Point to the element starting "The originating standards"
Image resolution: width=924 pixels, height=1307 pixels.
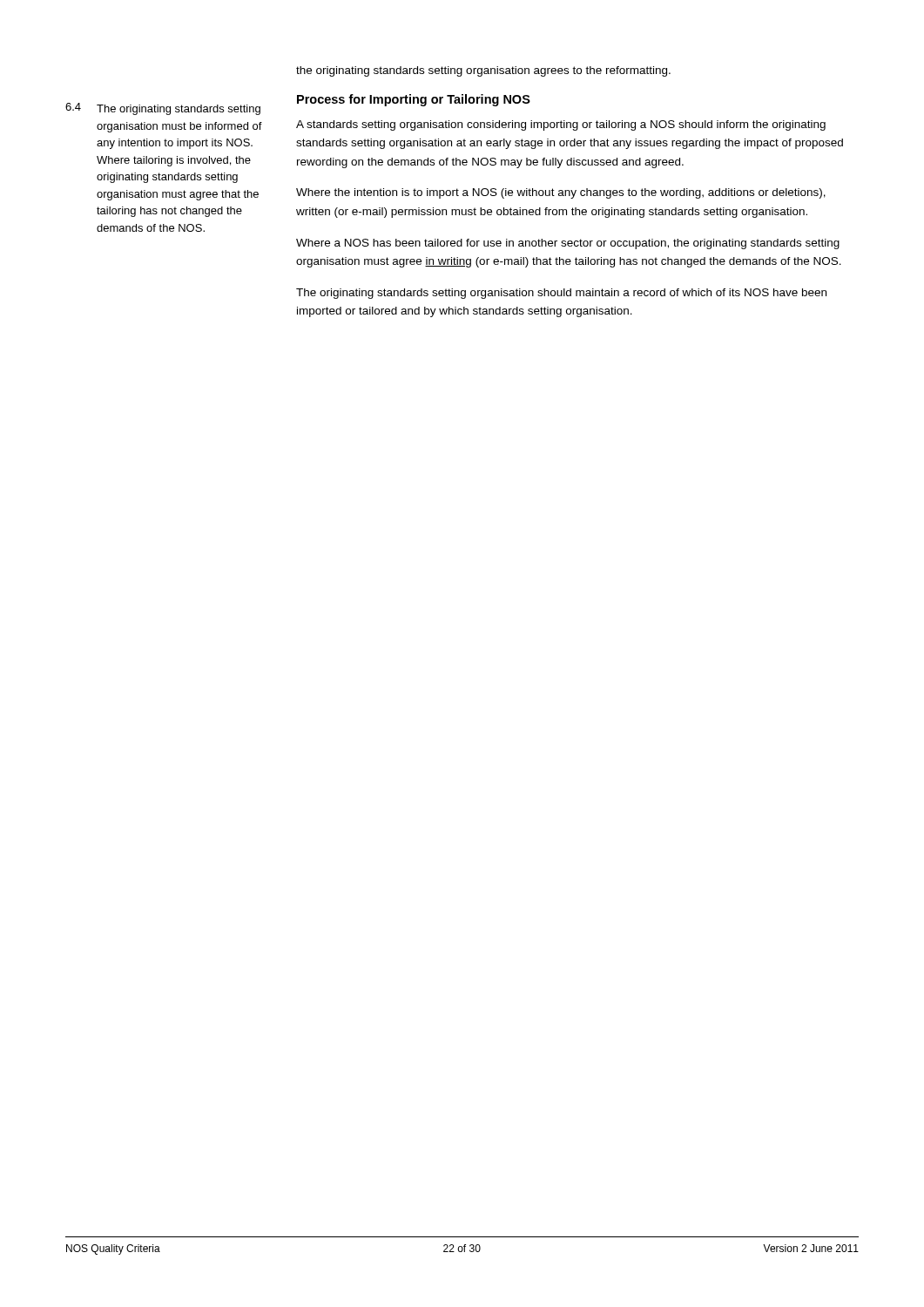pyautogui.click(x=562, y=302)
